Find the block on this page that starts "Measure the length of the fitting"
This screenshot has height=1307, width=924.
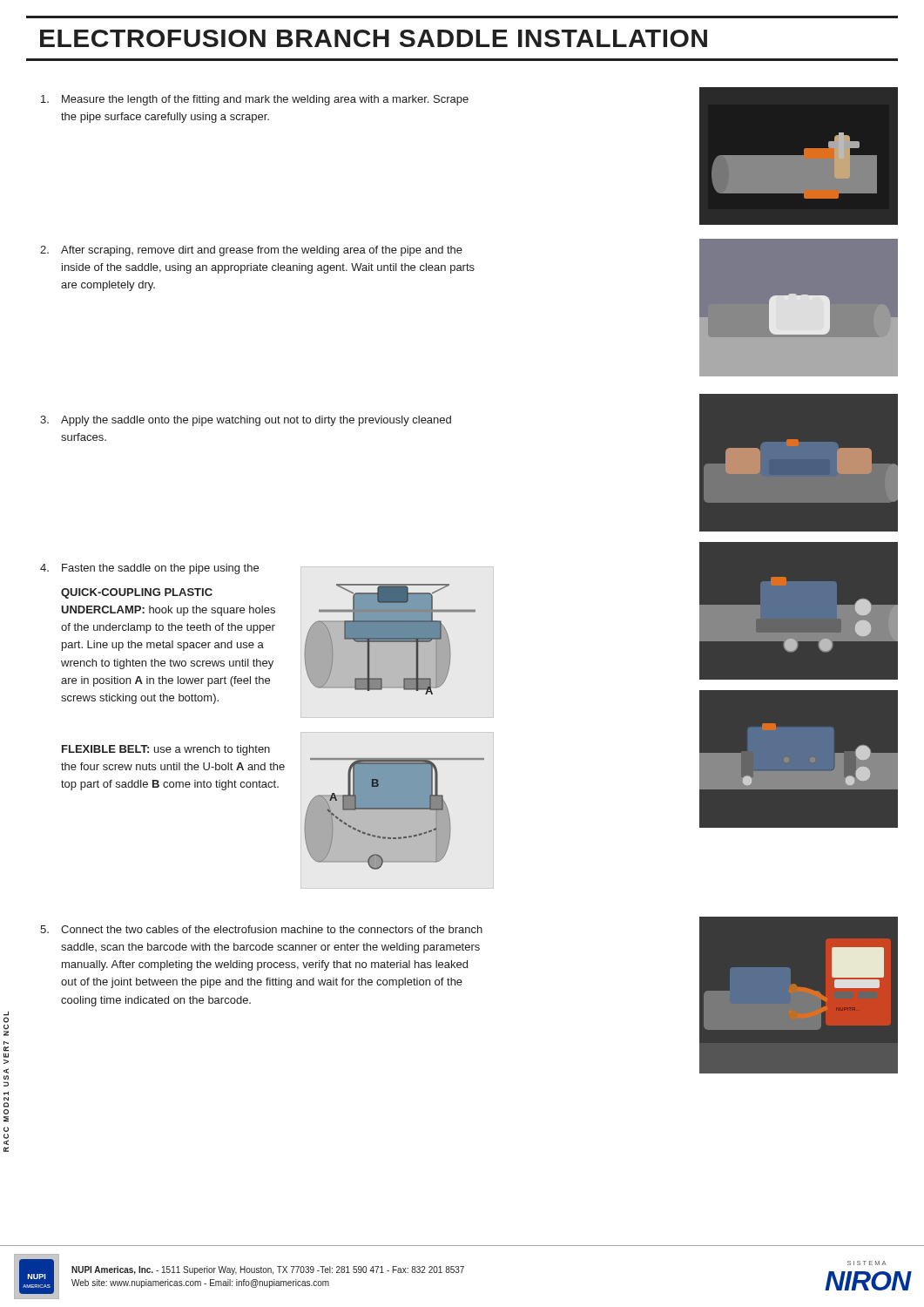click(x=262, y=108)
